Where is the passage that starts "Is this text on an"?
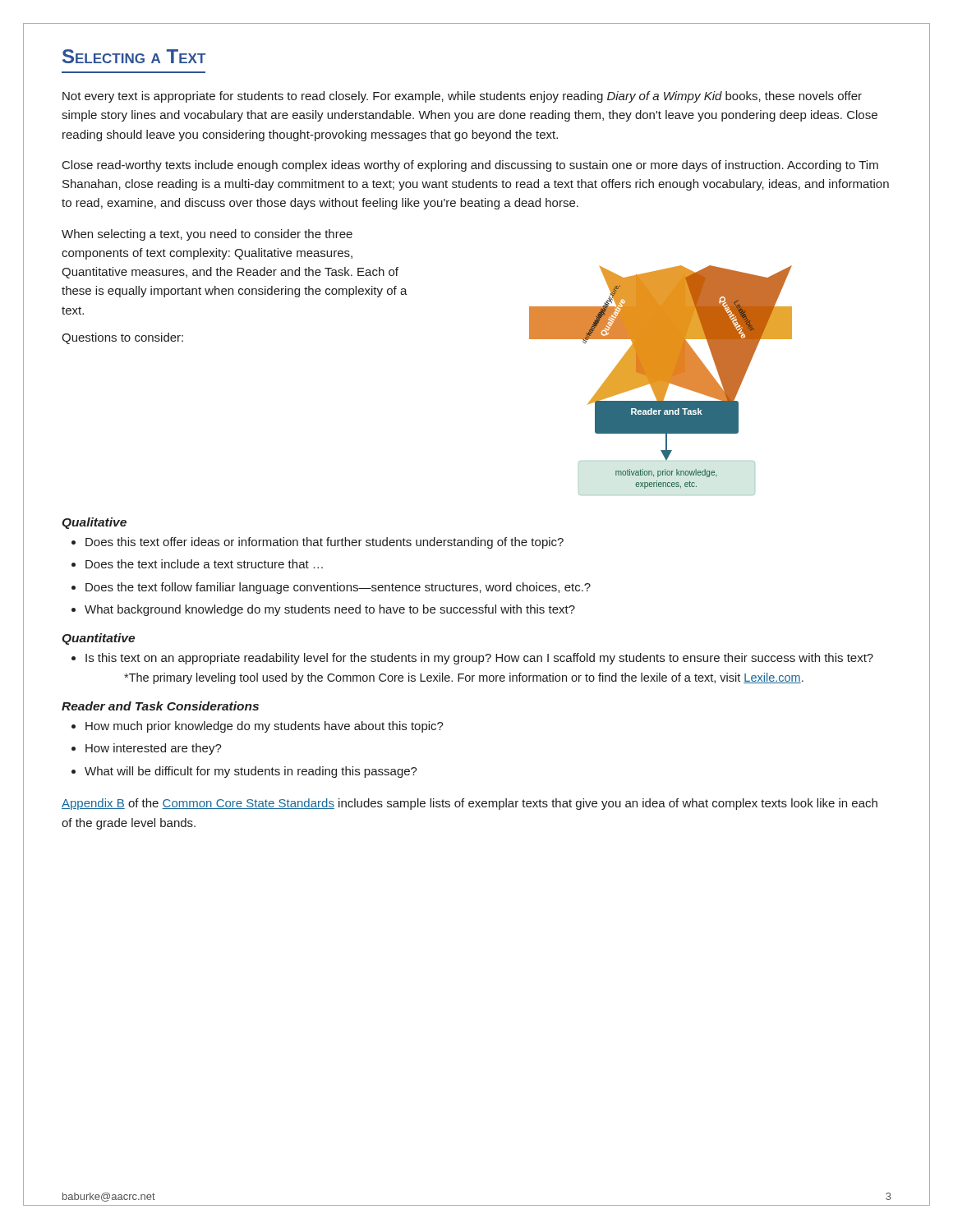953x1232 pixels. (x=488, y=669)
